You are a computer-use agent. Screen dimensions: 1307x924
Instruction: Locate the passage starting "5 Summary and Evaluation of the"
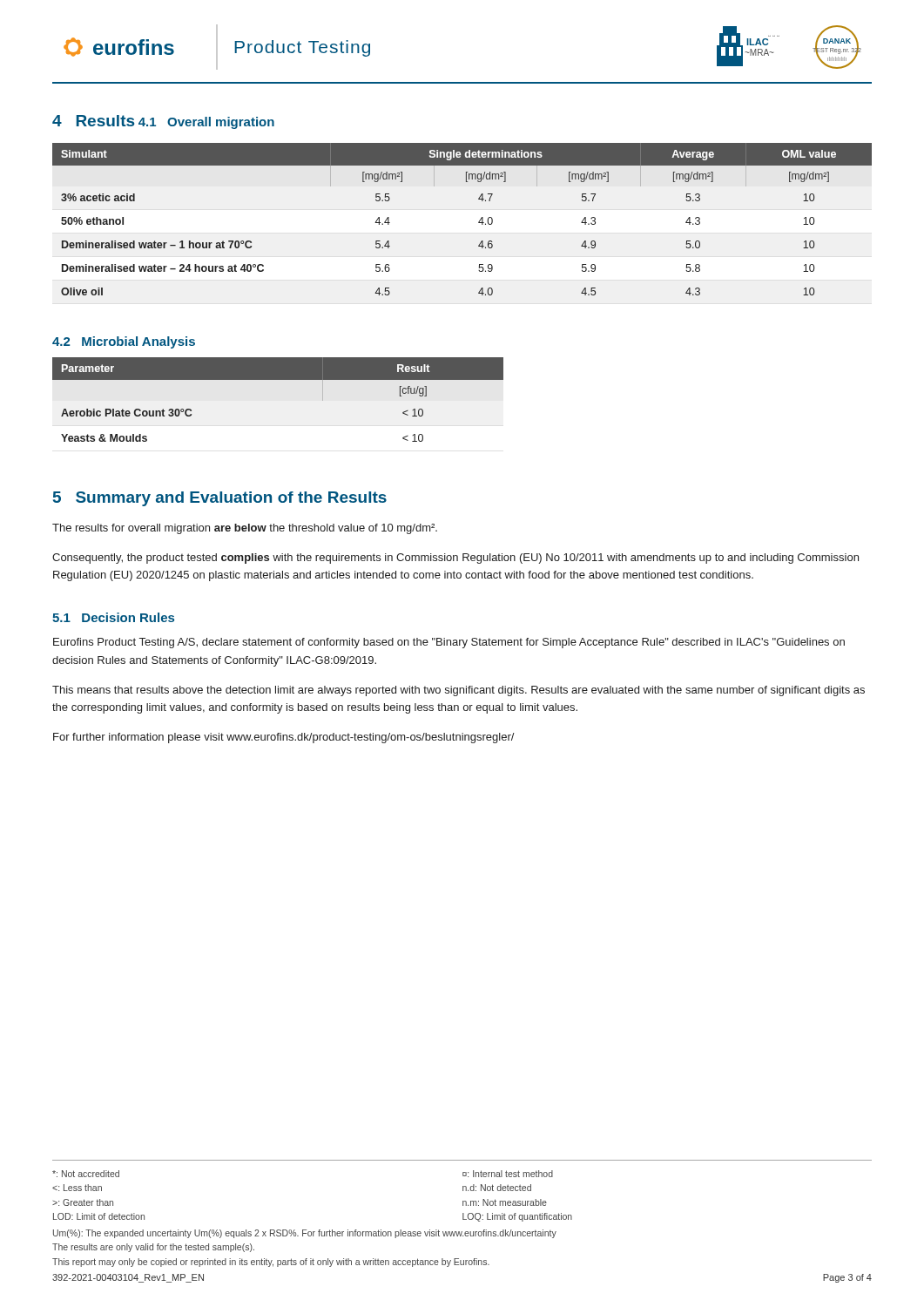[220, 497]
